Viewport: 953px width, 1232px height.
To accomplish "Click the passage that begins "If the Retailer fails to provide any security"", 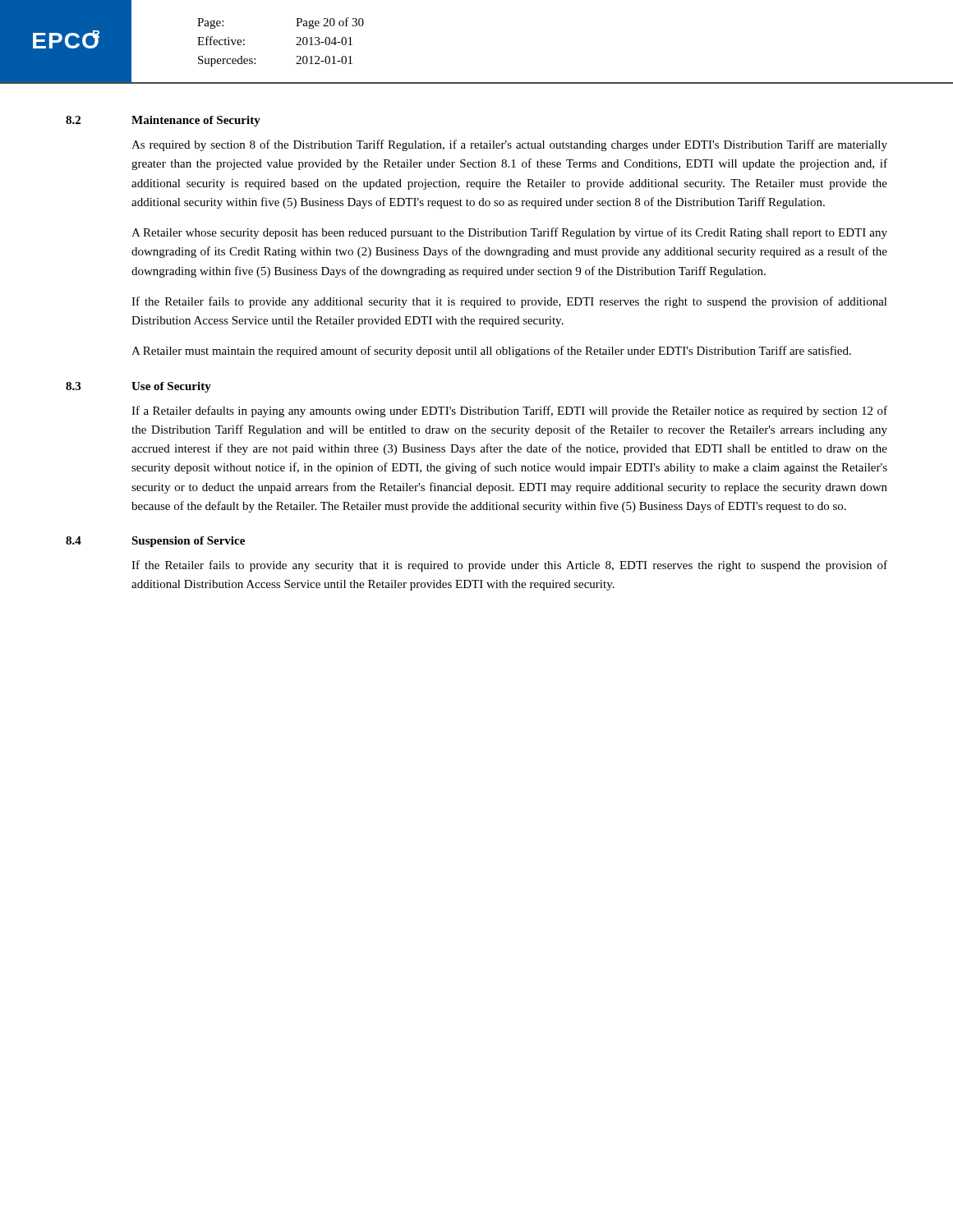I will tap(509, 575).
